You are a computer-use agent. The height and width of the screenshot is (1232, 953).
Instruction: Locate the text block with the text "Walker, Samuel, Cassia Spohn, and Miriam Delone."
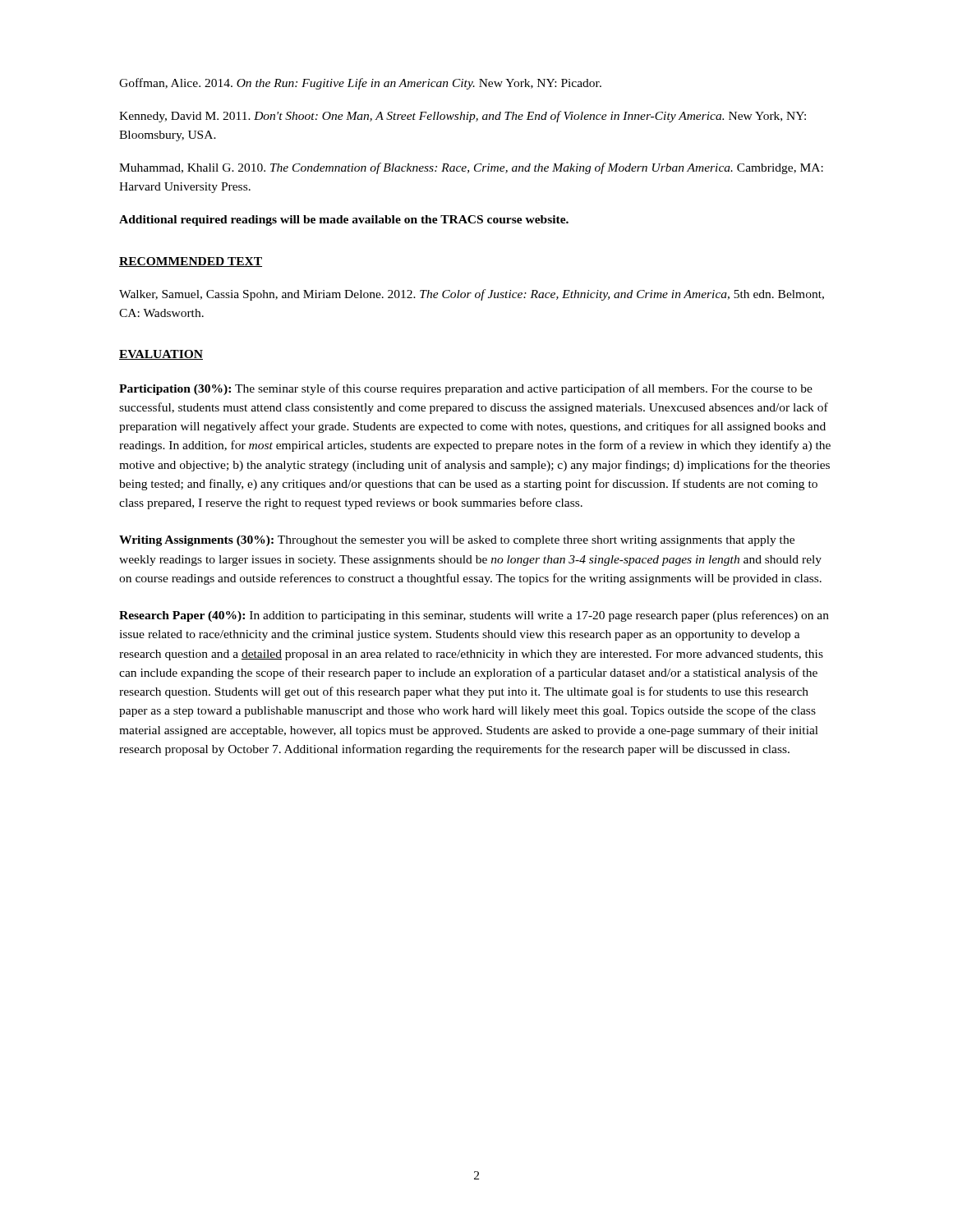tap(472, 303)
